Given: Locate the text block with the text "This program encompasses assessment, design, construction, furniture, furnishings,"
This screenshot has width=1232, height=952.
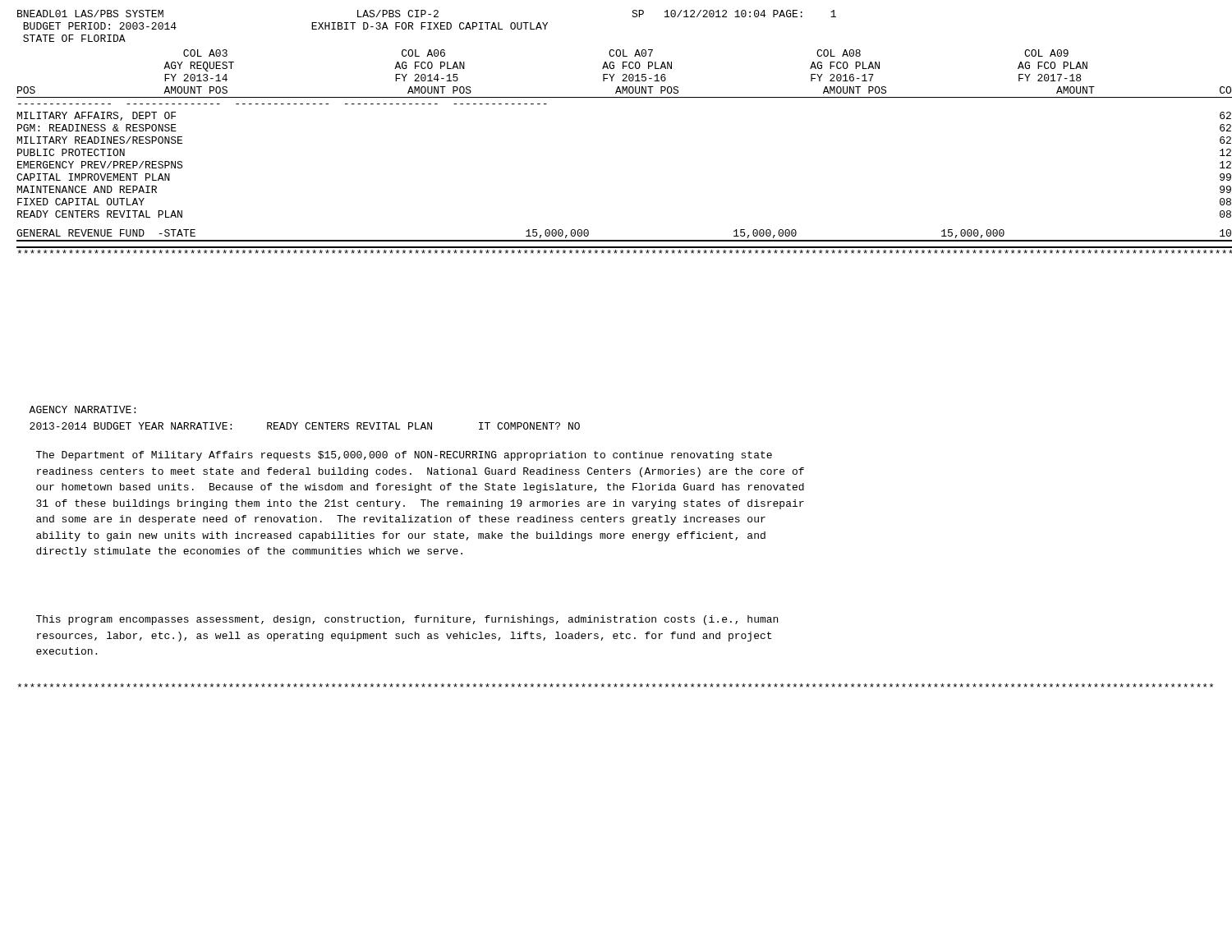Looking at the screenshot, I should tap(616, 636).
